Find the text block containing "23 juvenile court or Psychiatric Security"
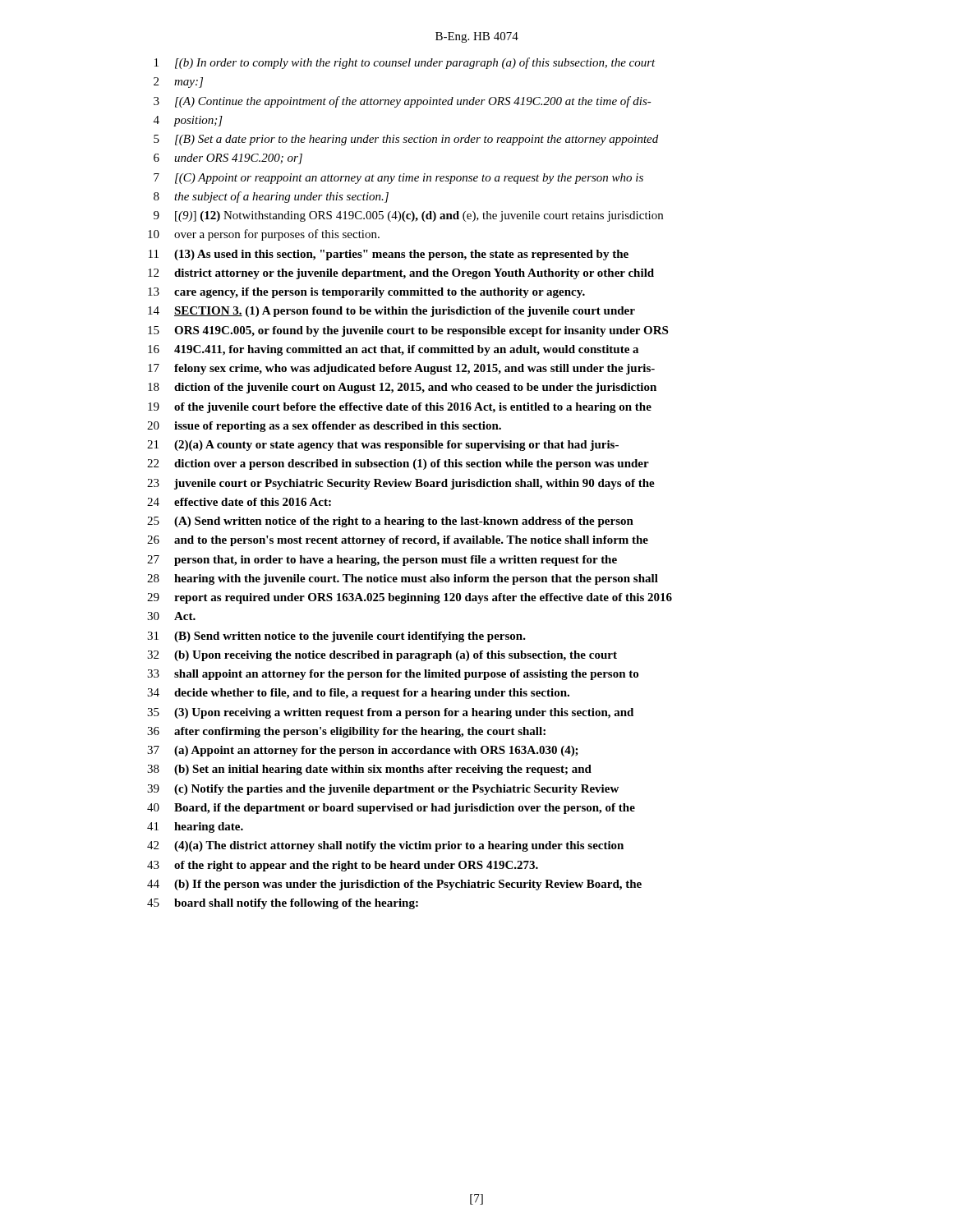The image size is (953, 1232). click(476, 483)
